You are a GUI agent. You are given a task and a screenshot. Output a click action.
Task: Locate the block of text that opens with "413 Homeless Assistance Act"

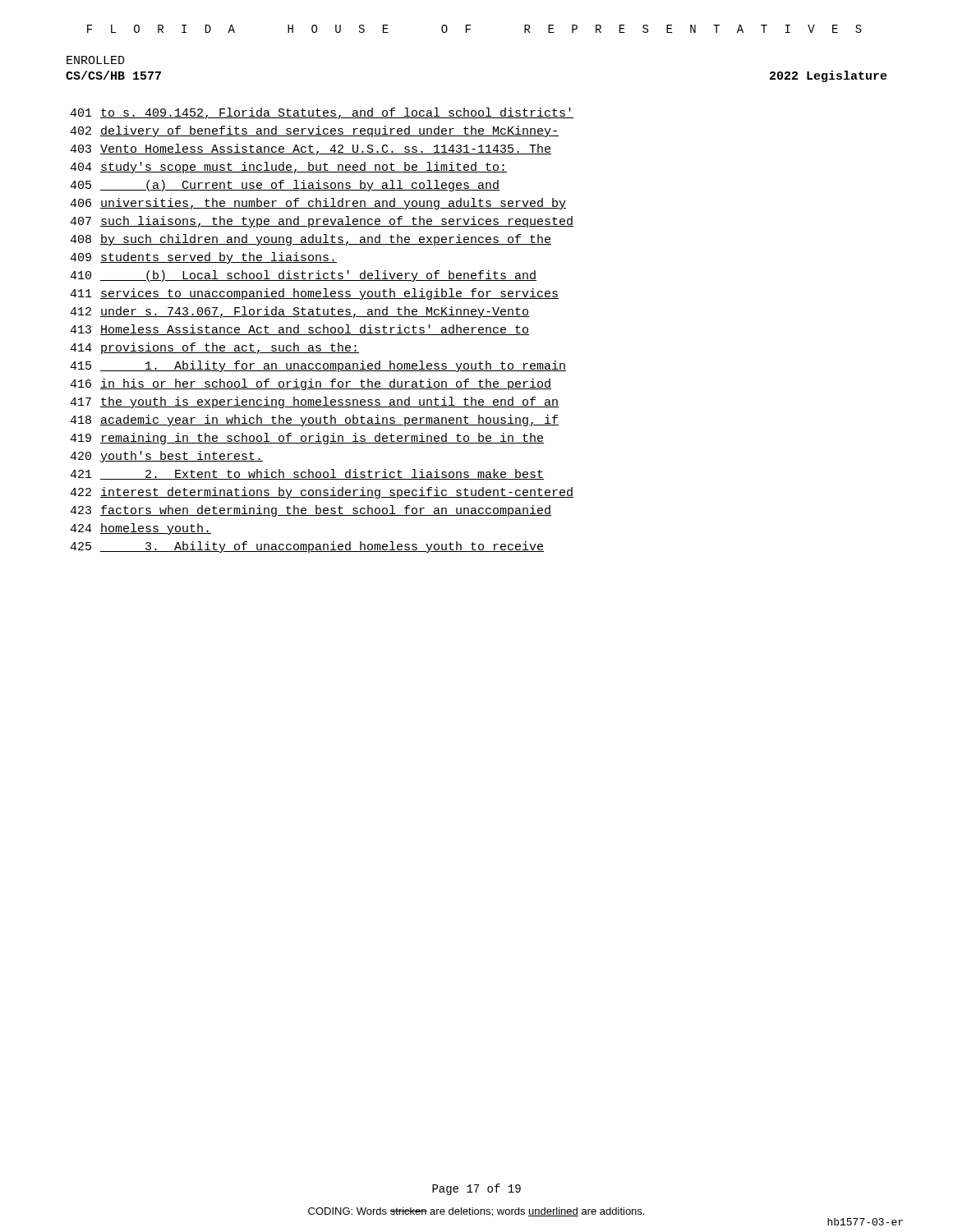[289, 331]
